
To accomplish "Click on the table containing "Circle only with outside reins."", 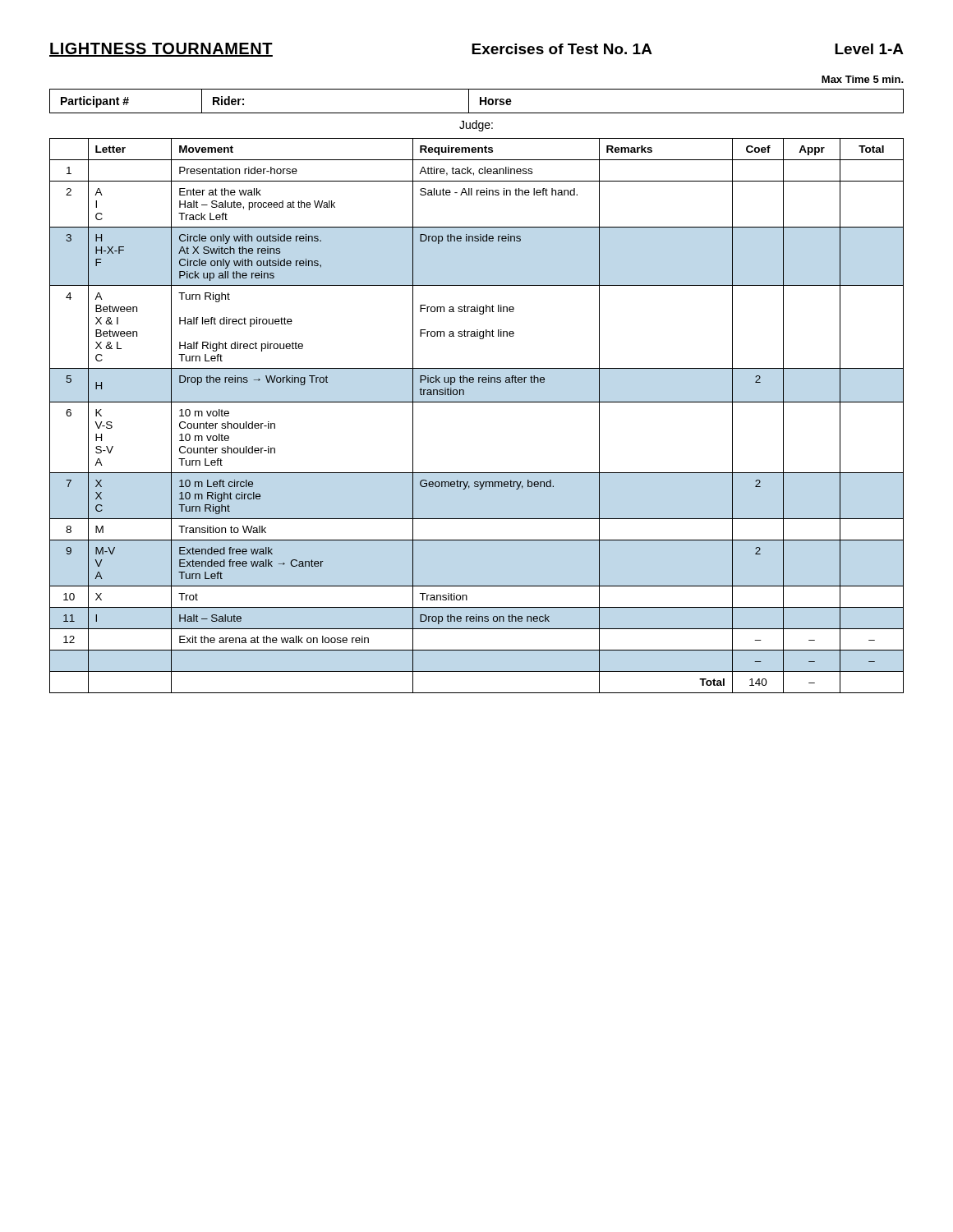I will 476,416.
